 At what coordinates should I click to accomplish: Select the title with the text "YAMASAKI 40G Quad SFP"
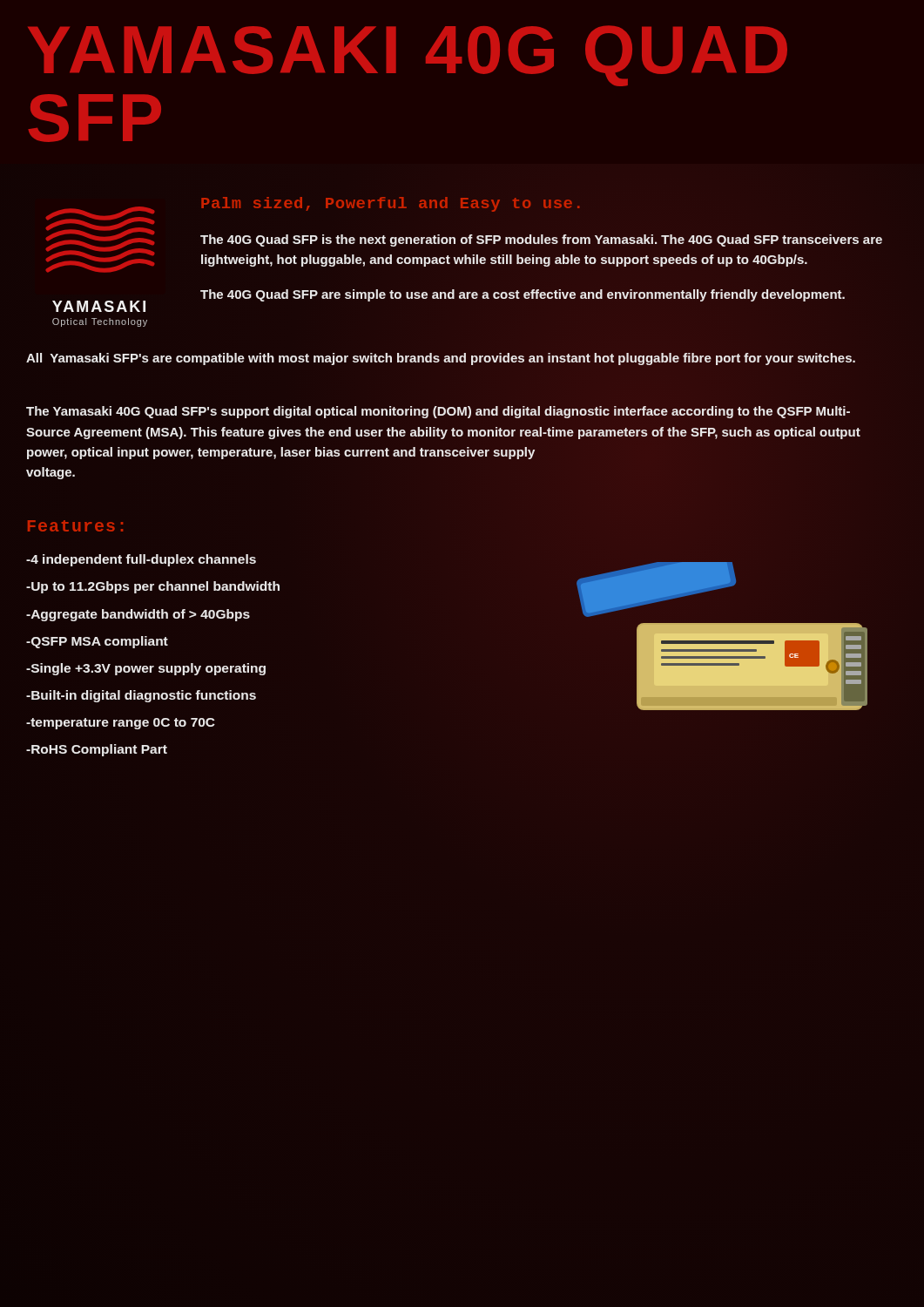pyautogui.click(x=462, y=84)
